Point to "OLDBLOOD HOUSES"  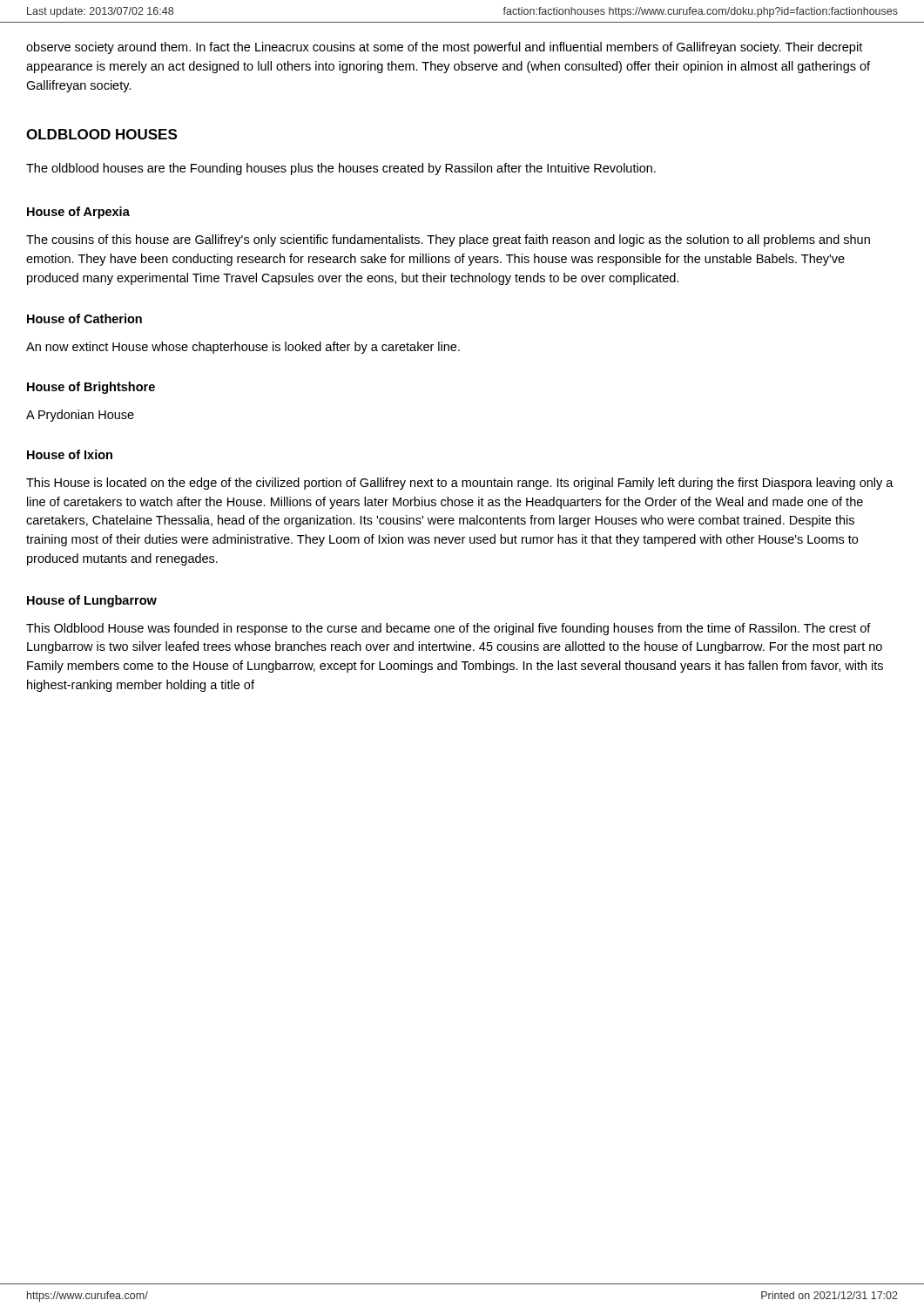(102, 135)
